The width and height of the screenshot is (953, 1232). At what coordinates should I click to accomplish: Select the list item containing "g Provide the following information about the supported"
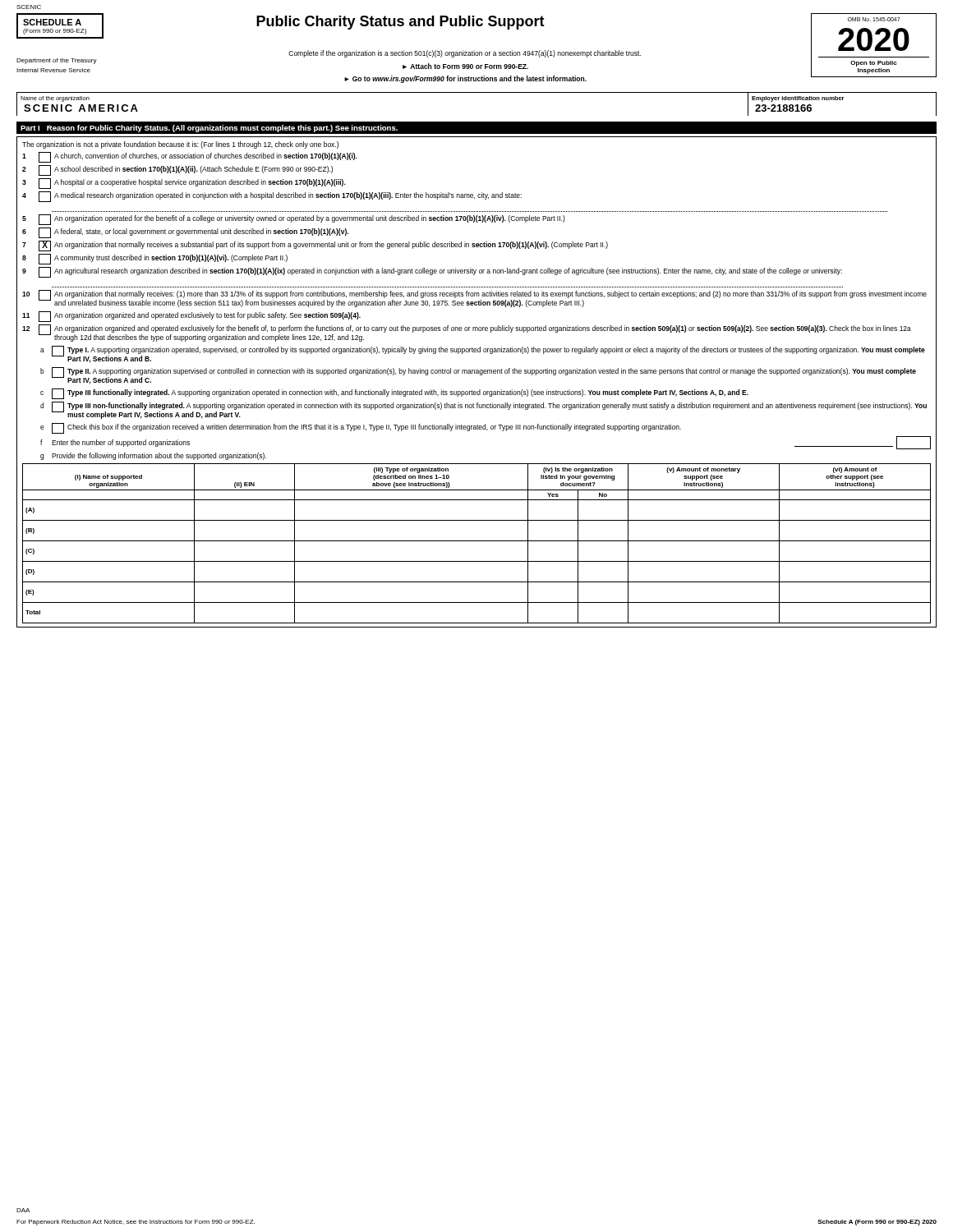click(154, 456)
